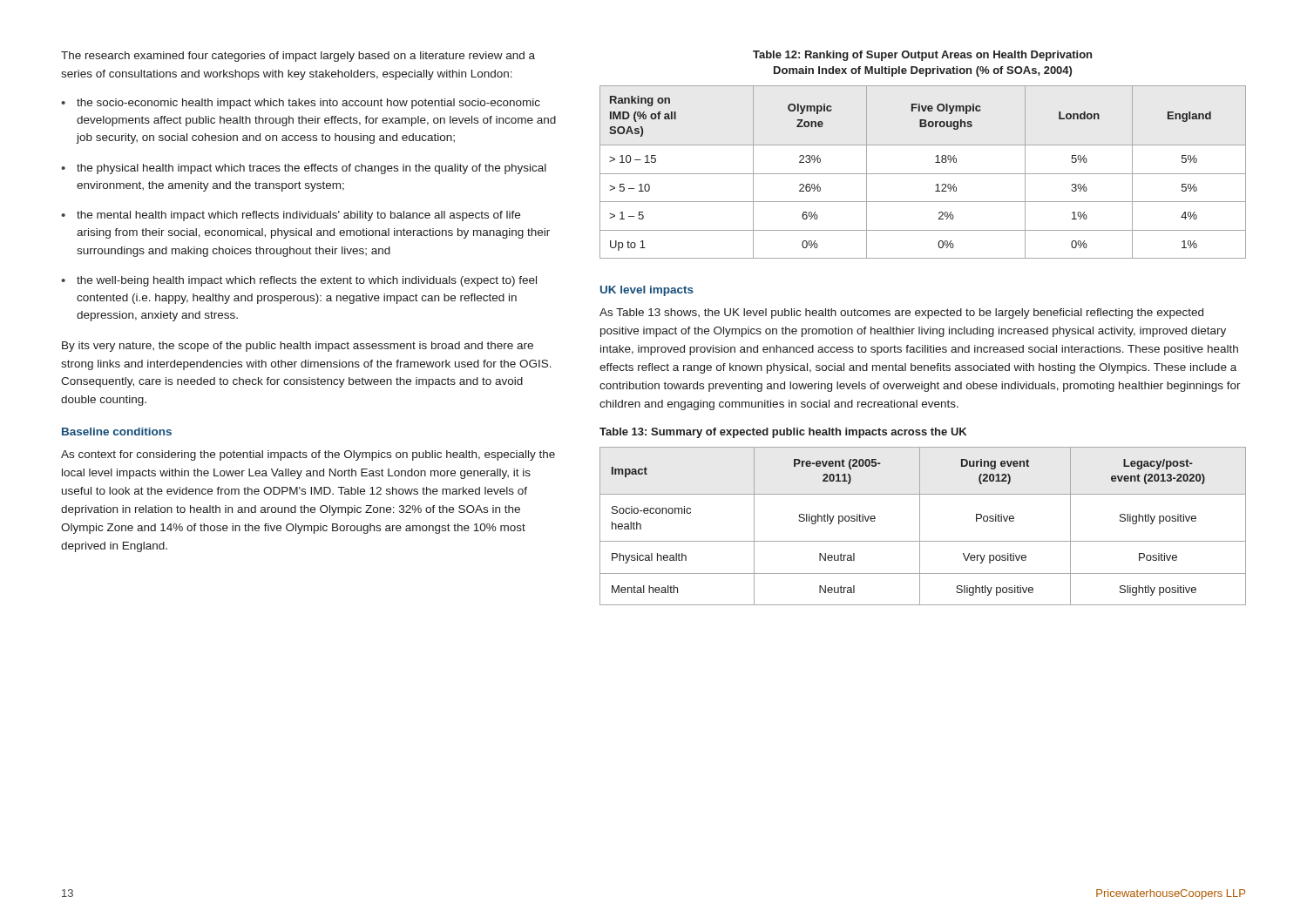Where does it say "UK level impacts"?

click(x=647, y=290)
